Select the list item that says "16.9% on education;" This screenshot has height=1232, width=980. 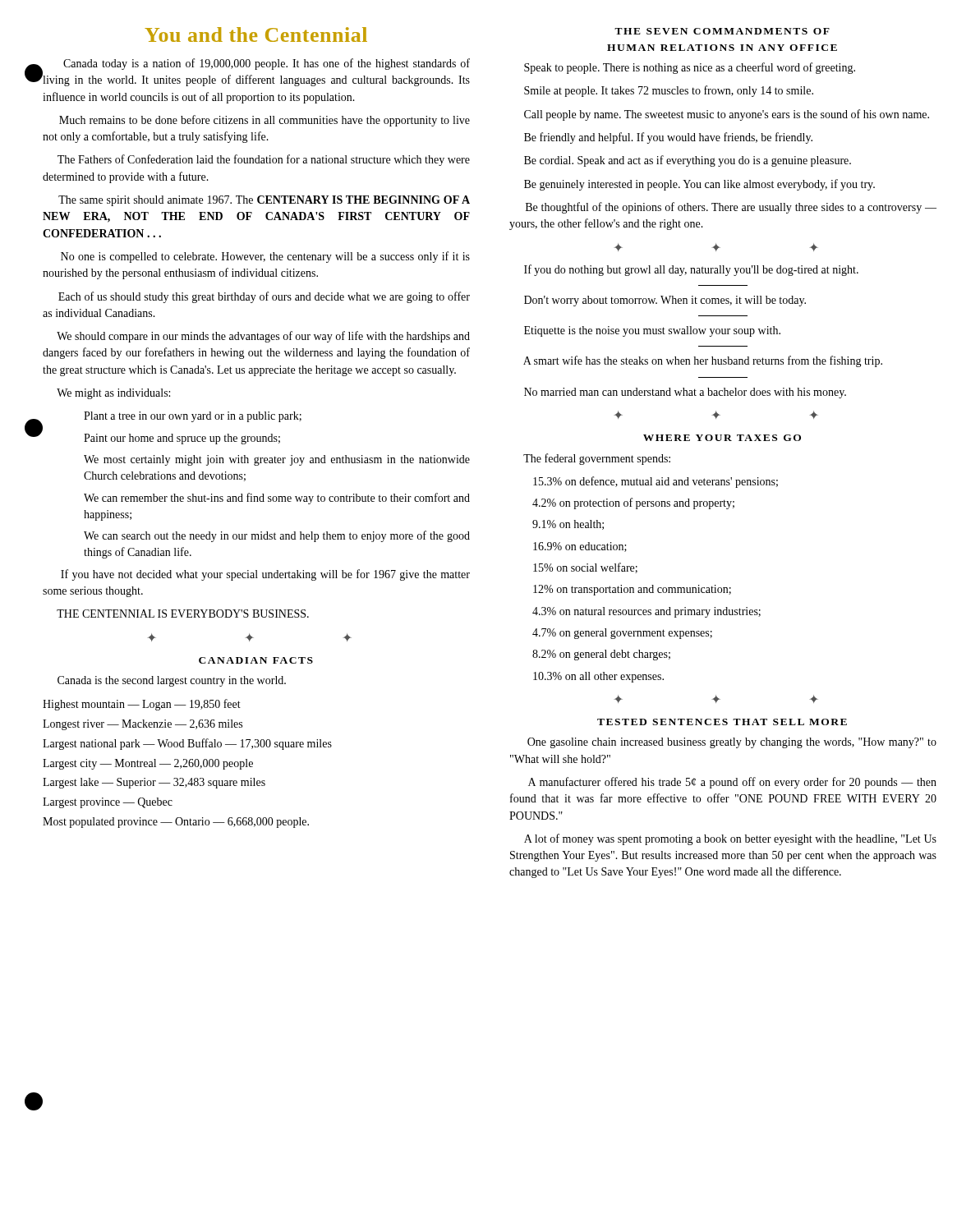point(580,547)
